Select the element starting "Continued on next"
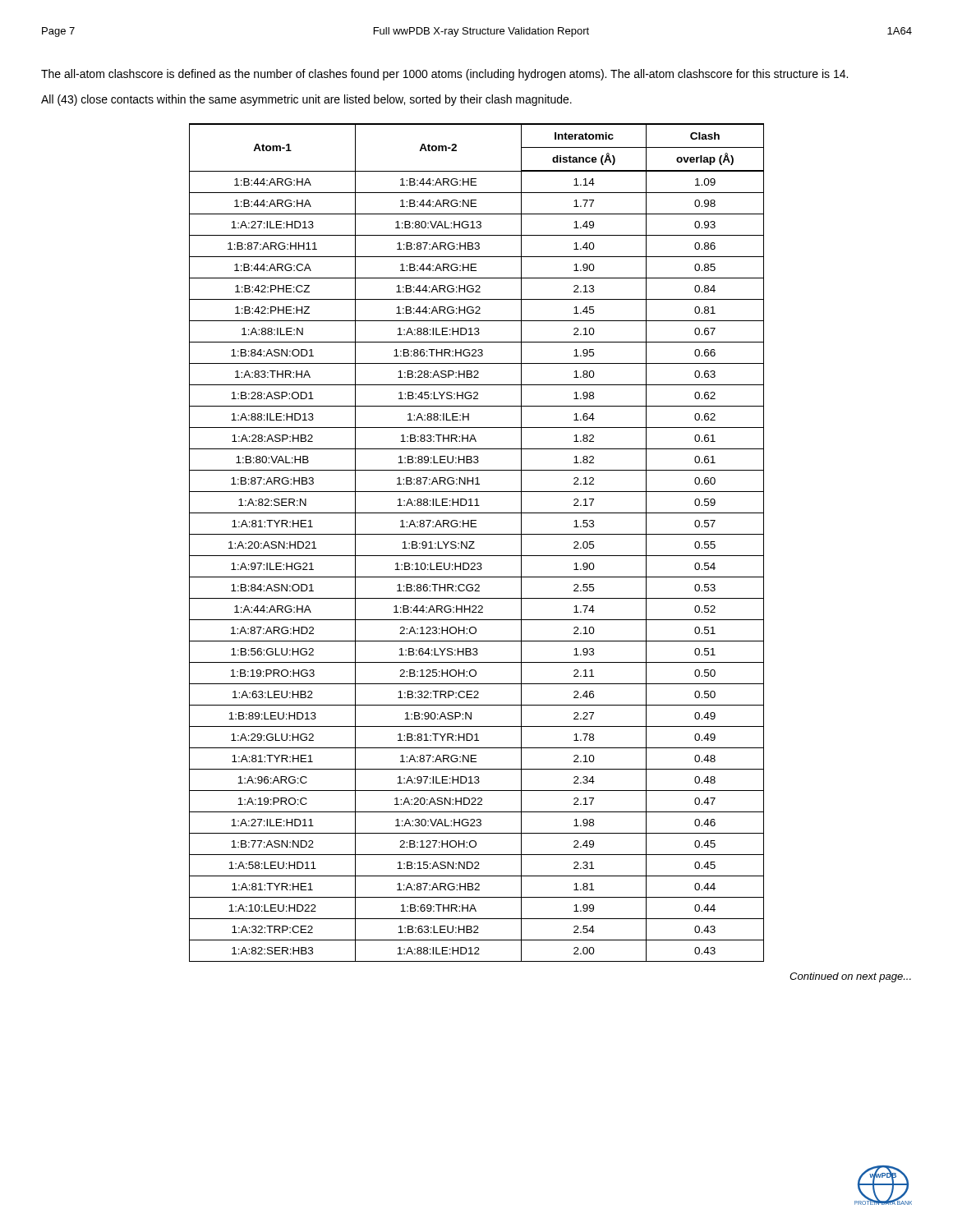953x1232 pixels. pyautogui.click(x=851, y=976)
